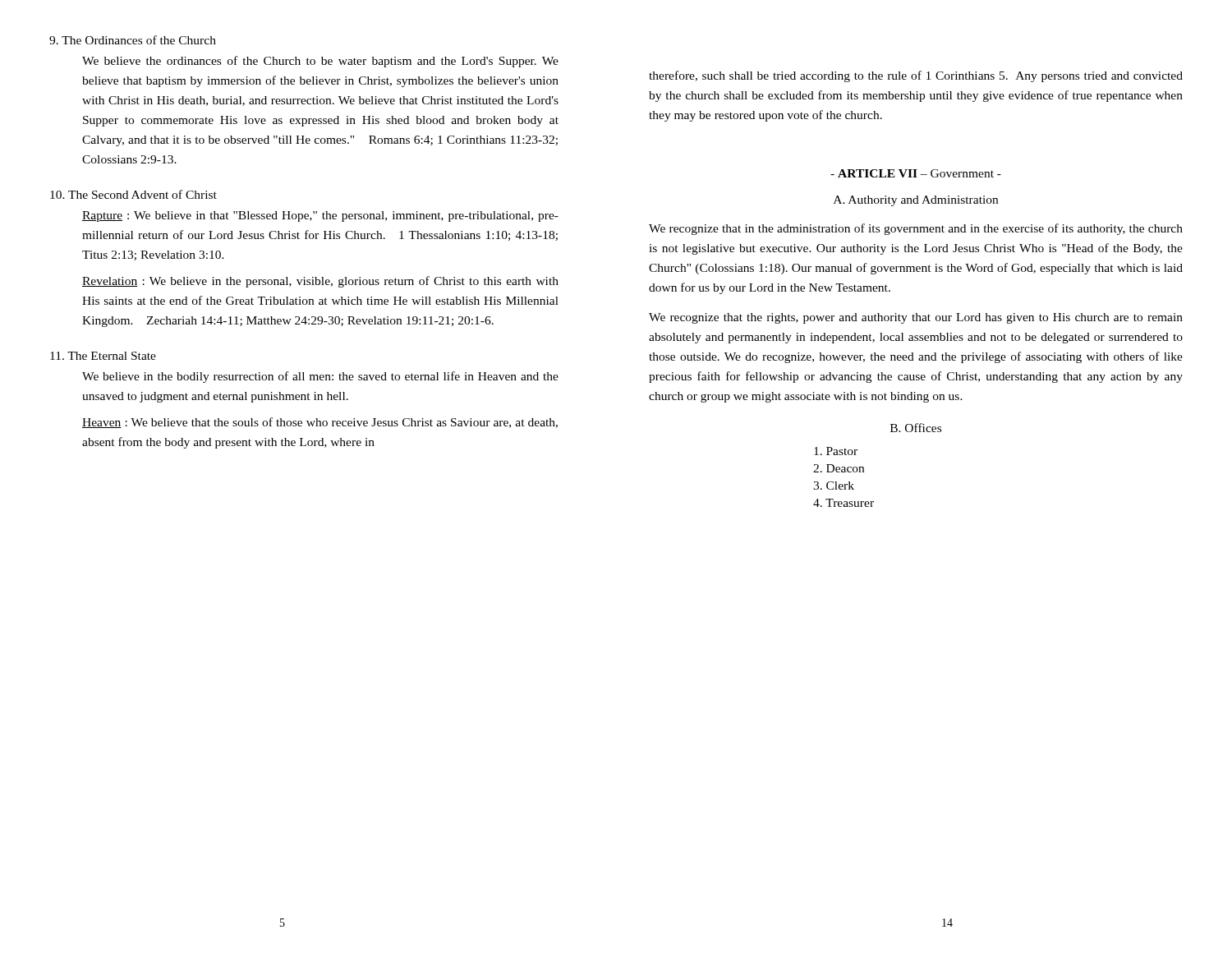
Task: Locate the block of text that opens with "We recognize that in the administration of its"
Action: tap(916, 258)
